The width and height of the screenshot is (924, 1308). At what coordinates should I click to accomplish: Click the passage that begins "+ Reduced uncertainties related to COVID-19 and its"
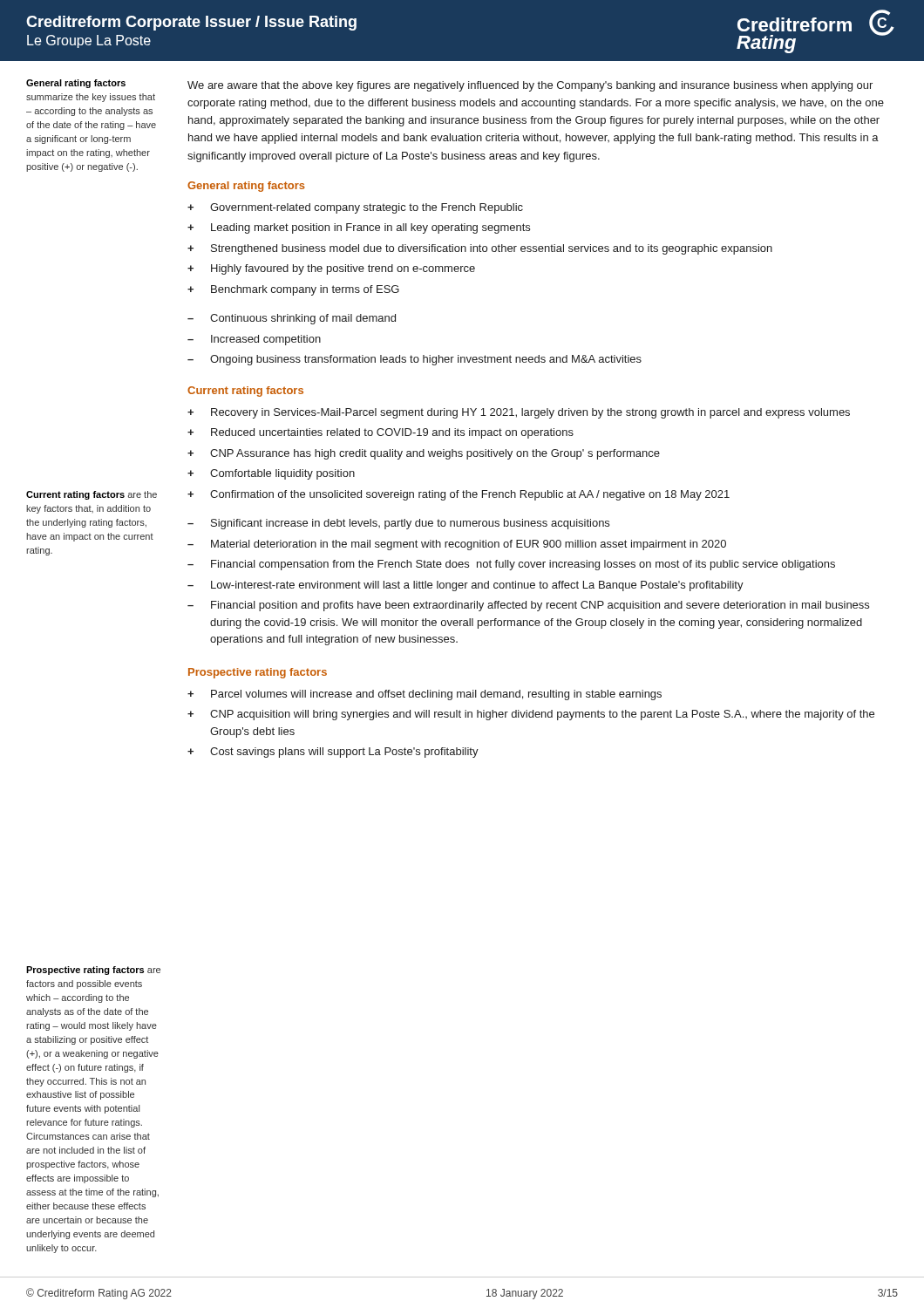pos(543,432)
